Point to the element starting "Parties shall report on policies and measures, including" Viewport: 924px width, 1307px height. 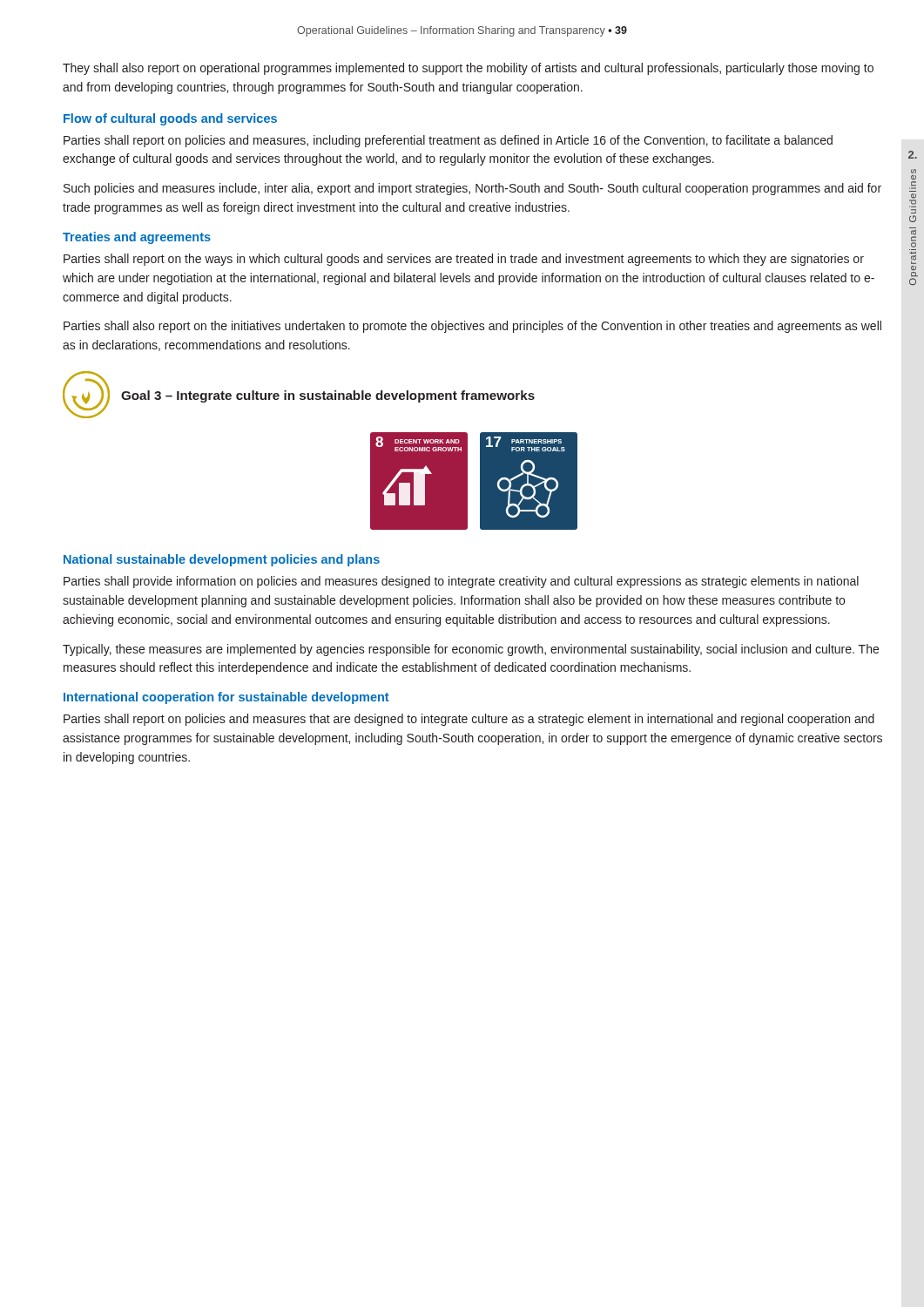448,150
